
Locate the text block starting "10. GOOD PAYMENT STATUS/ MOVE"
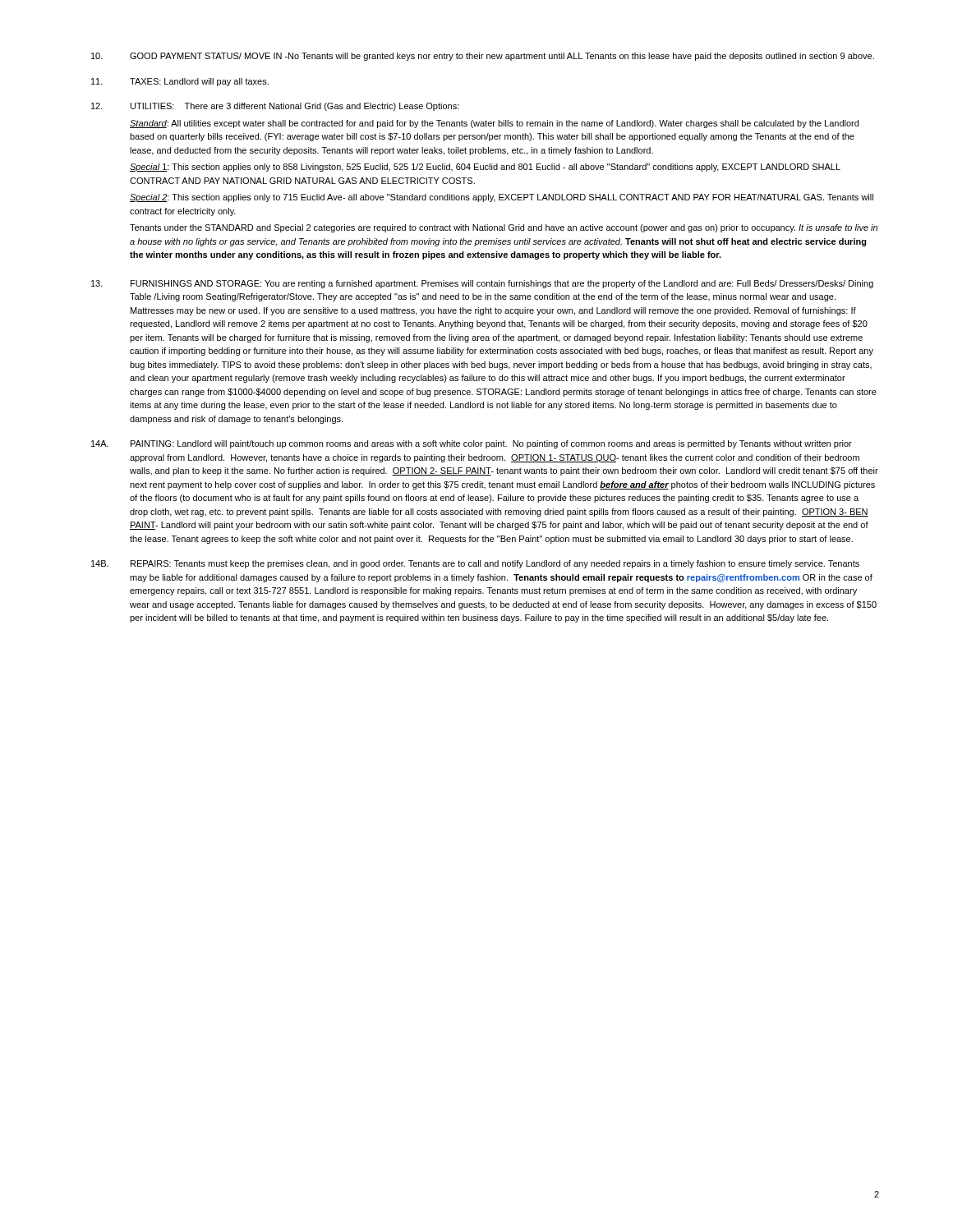click(x=485, y=56)
